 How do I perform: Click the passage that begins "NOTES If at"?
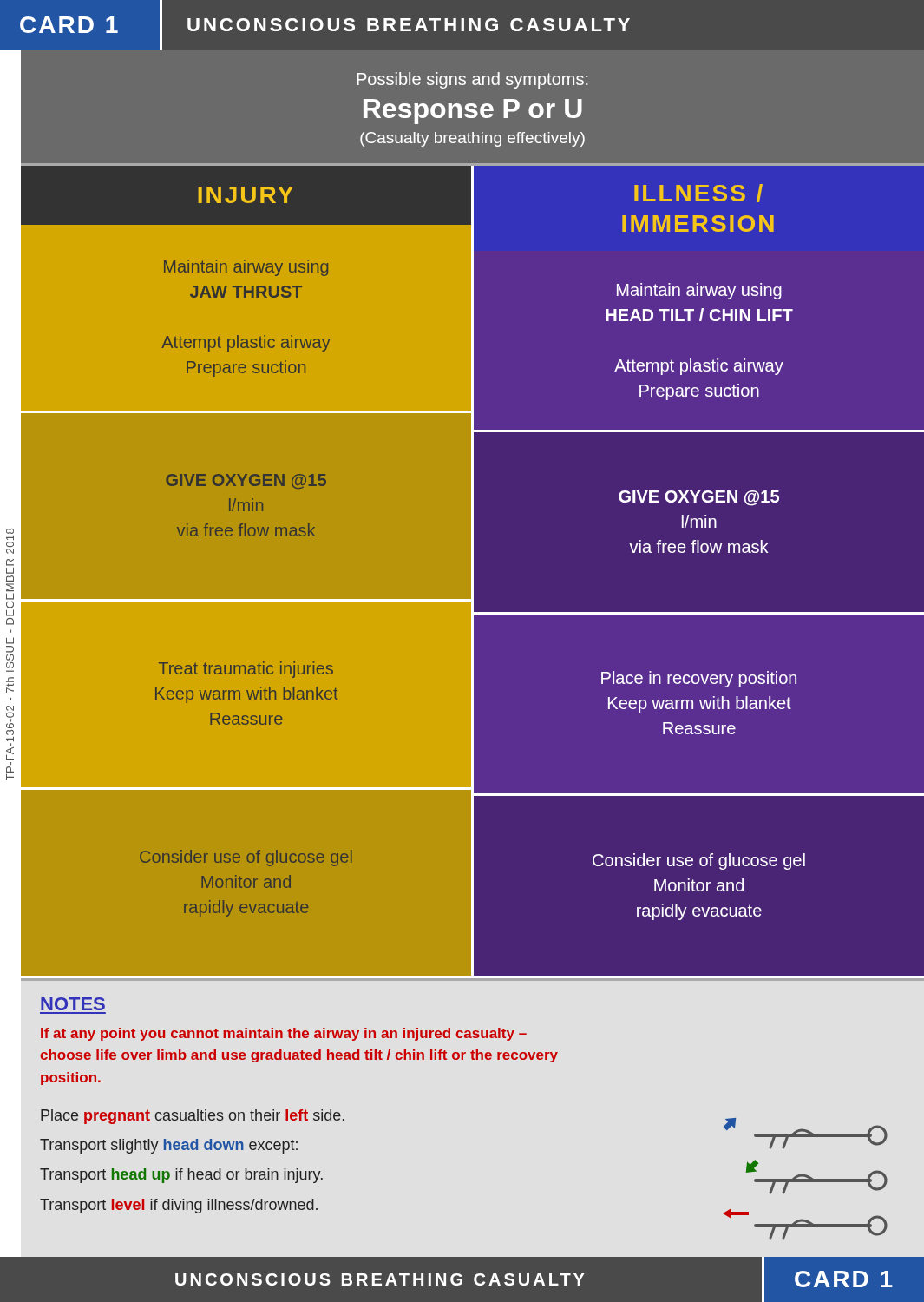coord(73,1004)
